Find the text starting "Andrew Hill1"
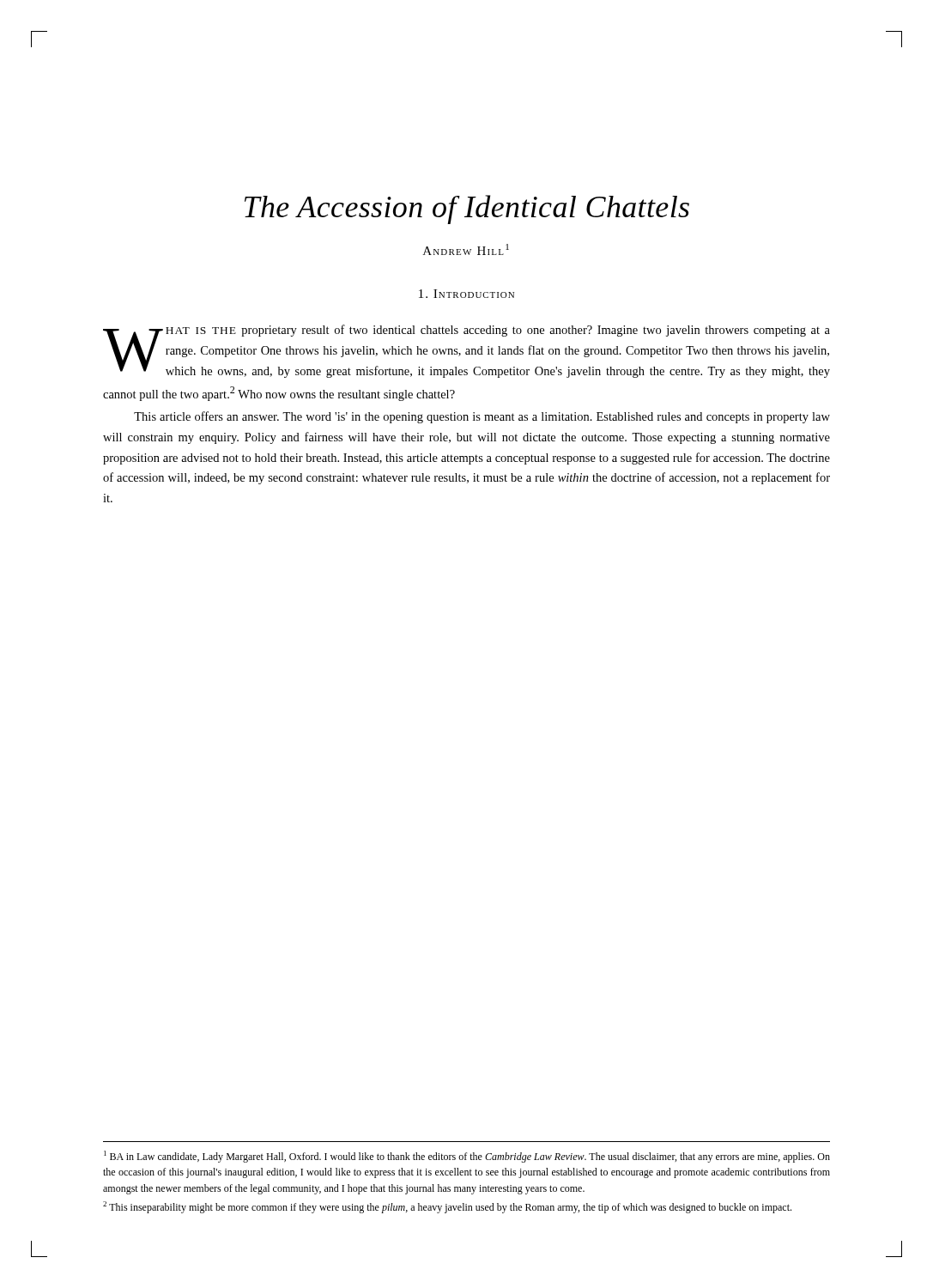The image size is (933, 1288). [466, 250]
